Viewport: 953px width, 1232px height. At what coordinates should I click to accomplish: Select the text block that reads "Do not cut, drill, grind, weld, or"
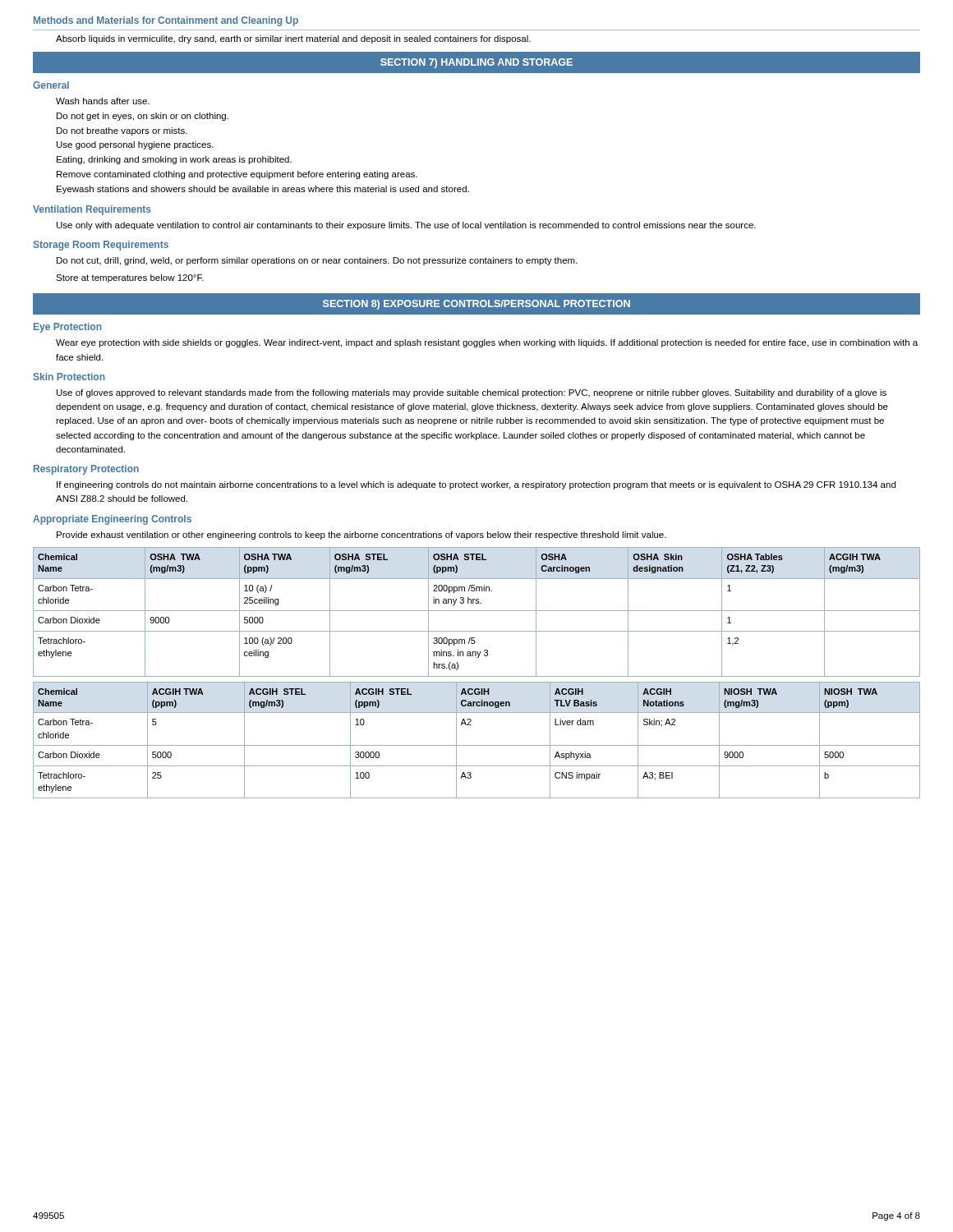317,260
